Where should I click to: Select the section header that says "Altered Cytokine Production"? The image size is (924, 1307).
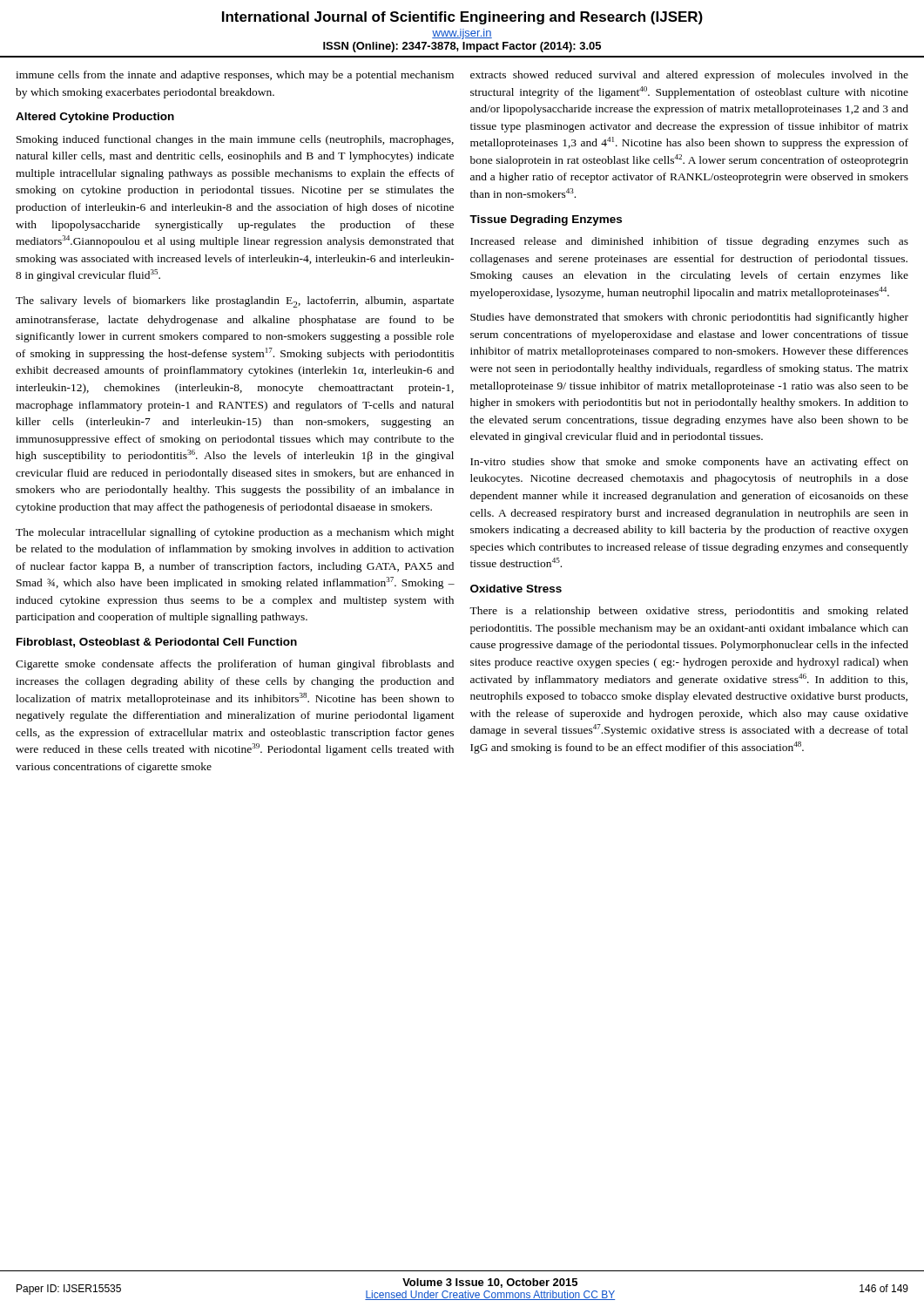pos(95,116)
